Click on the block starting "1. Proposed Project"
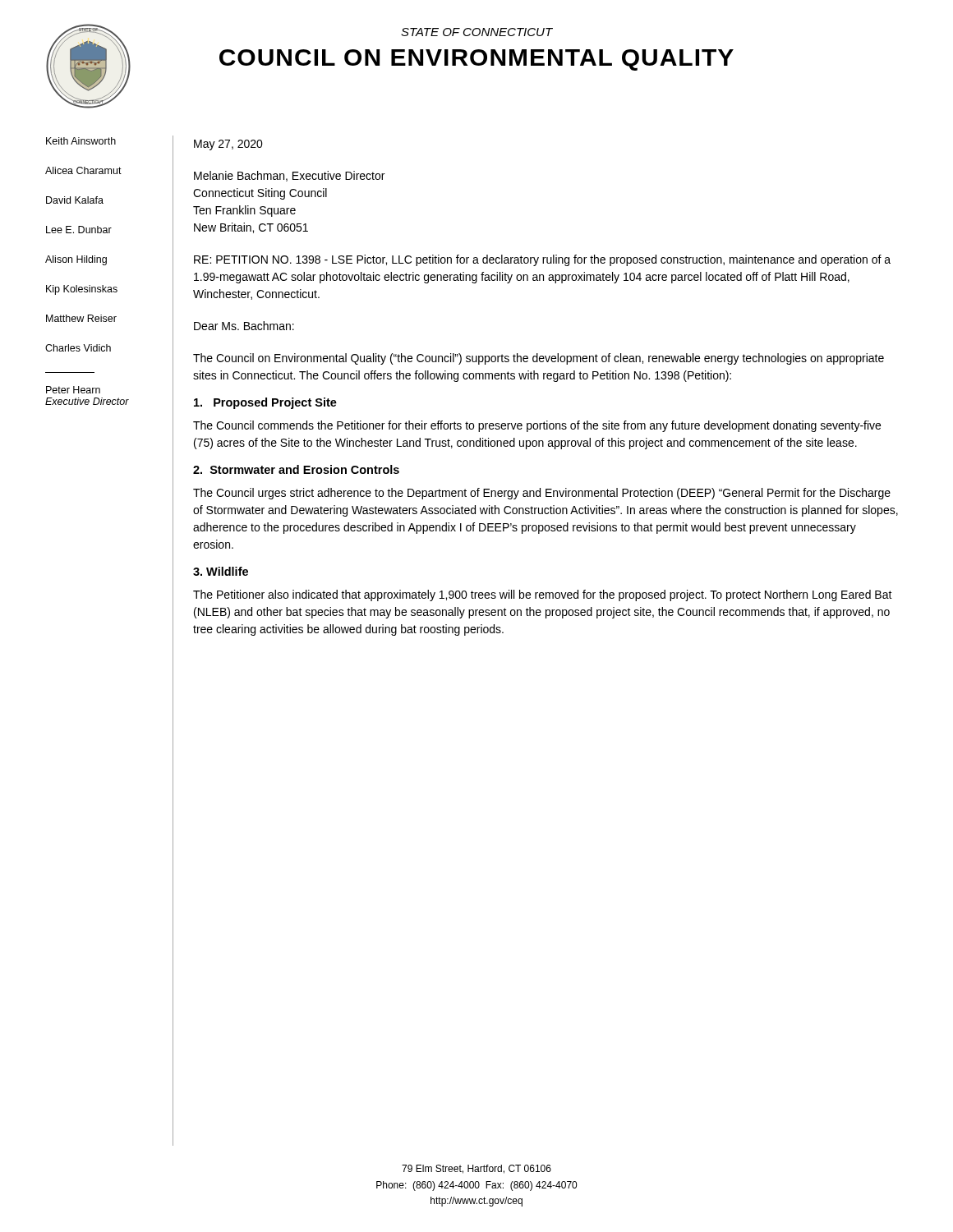The height and width of the screenshot is (1232, 953). click(x=265, y=402)
